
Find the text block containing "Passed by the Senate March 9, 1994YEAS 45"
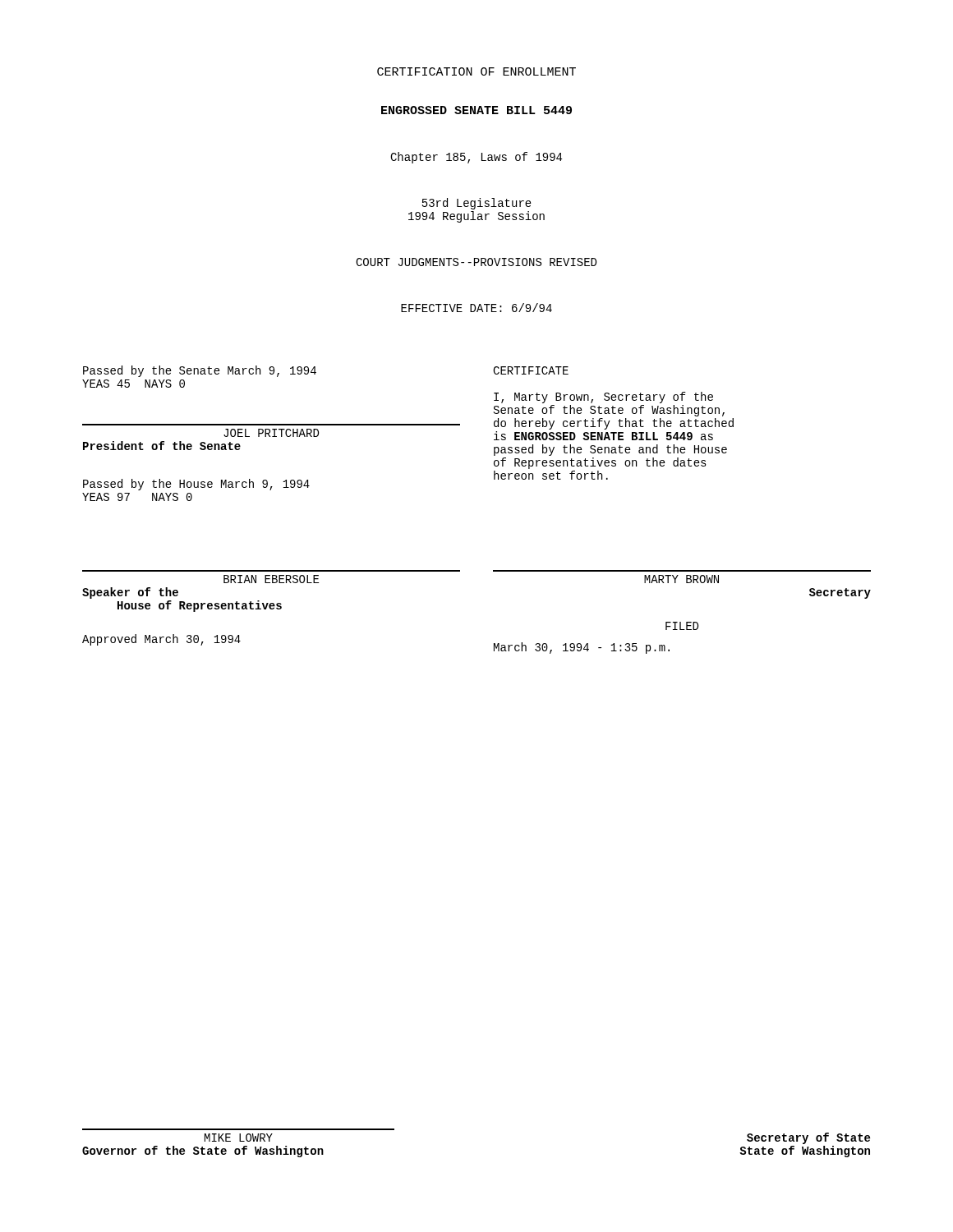(x=200, y=378)
